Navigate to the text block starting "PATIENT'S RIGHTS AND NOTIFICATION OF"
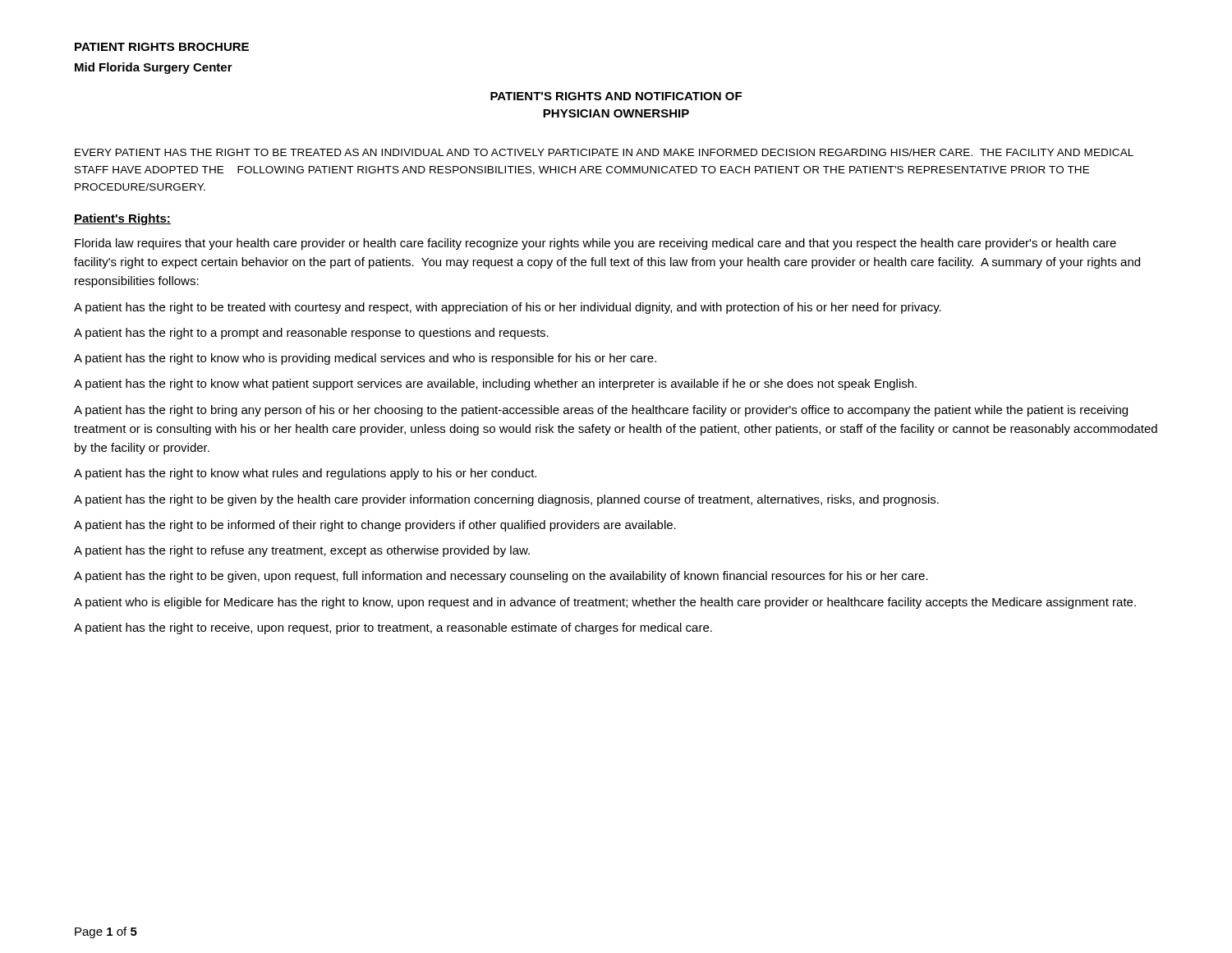This screenshot has width=1232, height=953. [616, 96]
